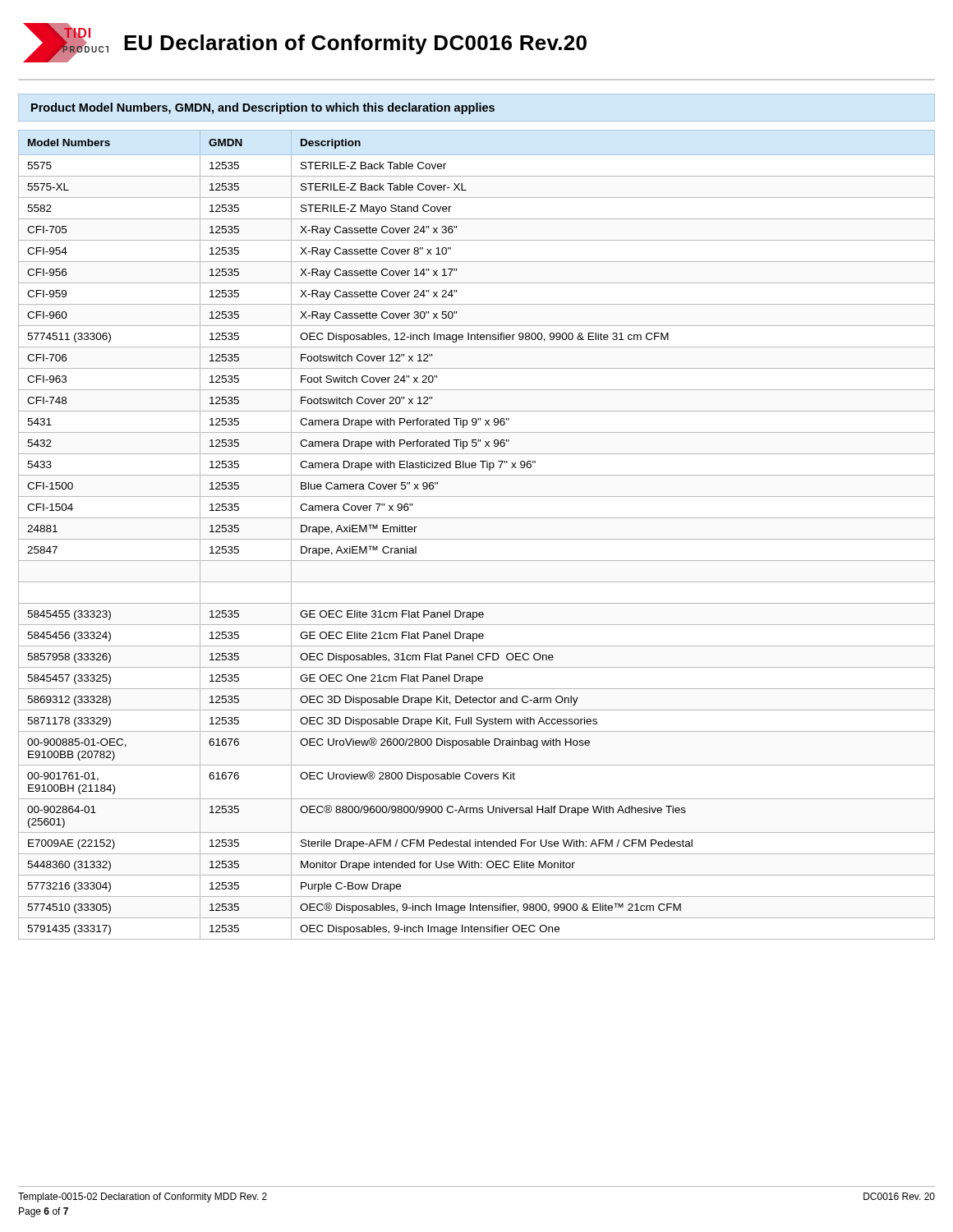Screen dimensions: 1232x953
Task: Click on the table containing "OEC Uroview® 2800 Disposable Covers"
Action: pos(476,535)
